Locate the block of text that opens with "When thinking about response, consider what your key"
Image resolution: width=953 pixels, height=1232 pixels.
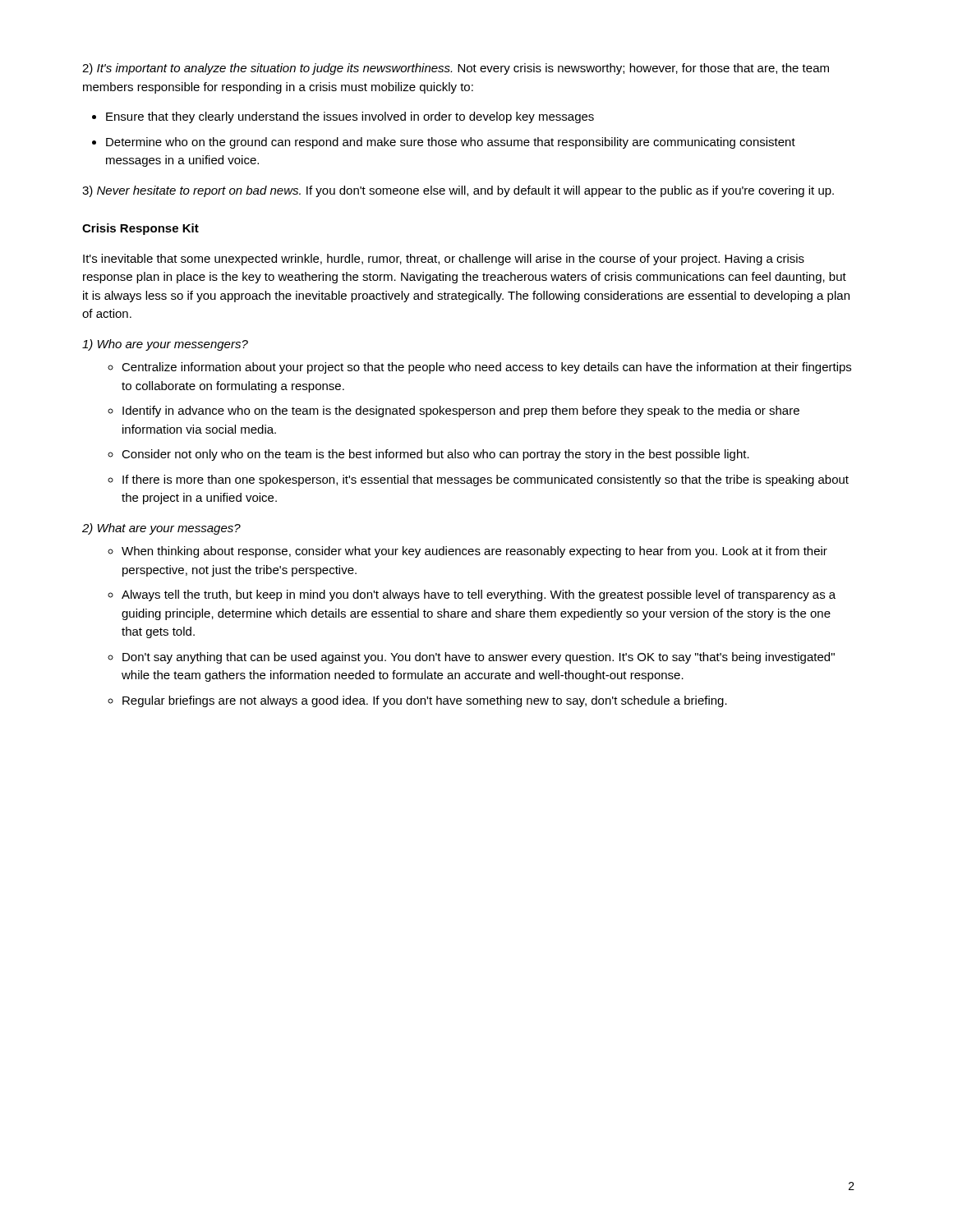pos(474,560)
